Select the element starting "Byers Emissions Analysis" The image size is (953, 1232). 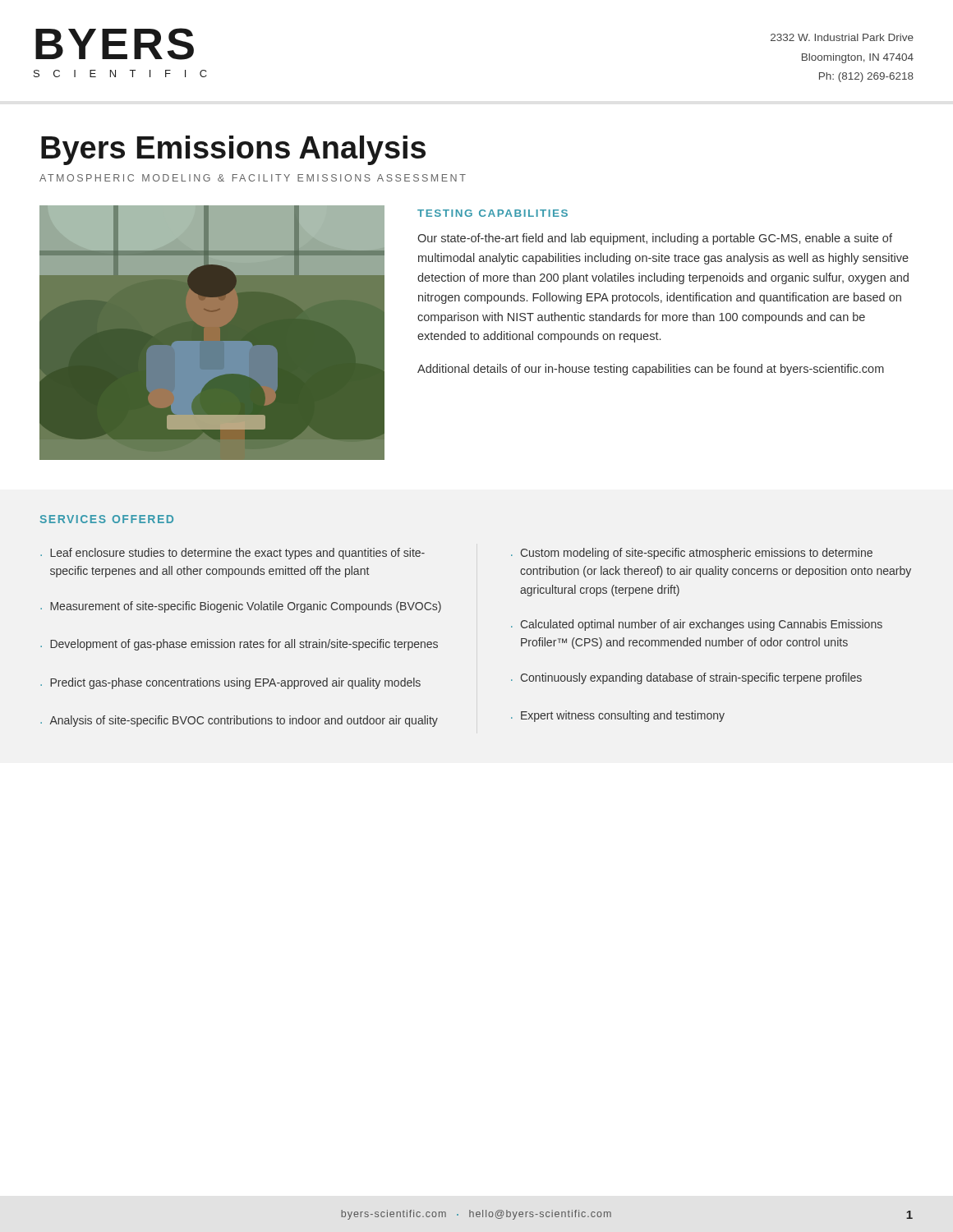click(233, 148)
